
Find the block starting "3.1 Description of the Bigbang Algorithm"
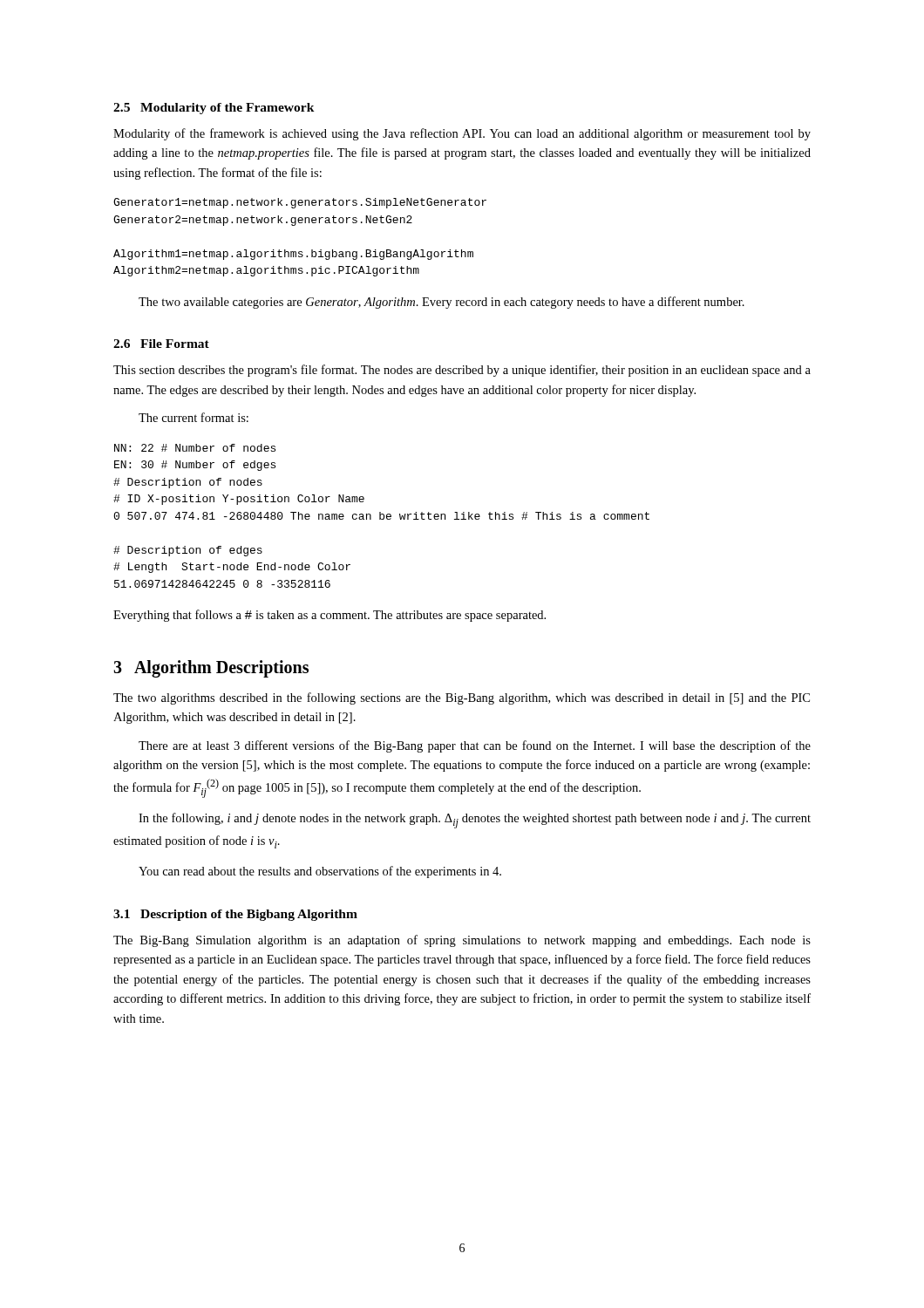click(x=235, y=913)
